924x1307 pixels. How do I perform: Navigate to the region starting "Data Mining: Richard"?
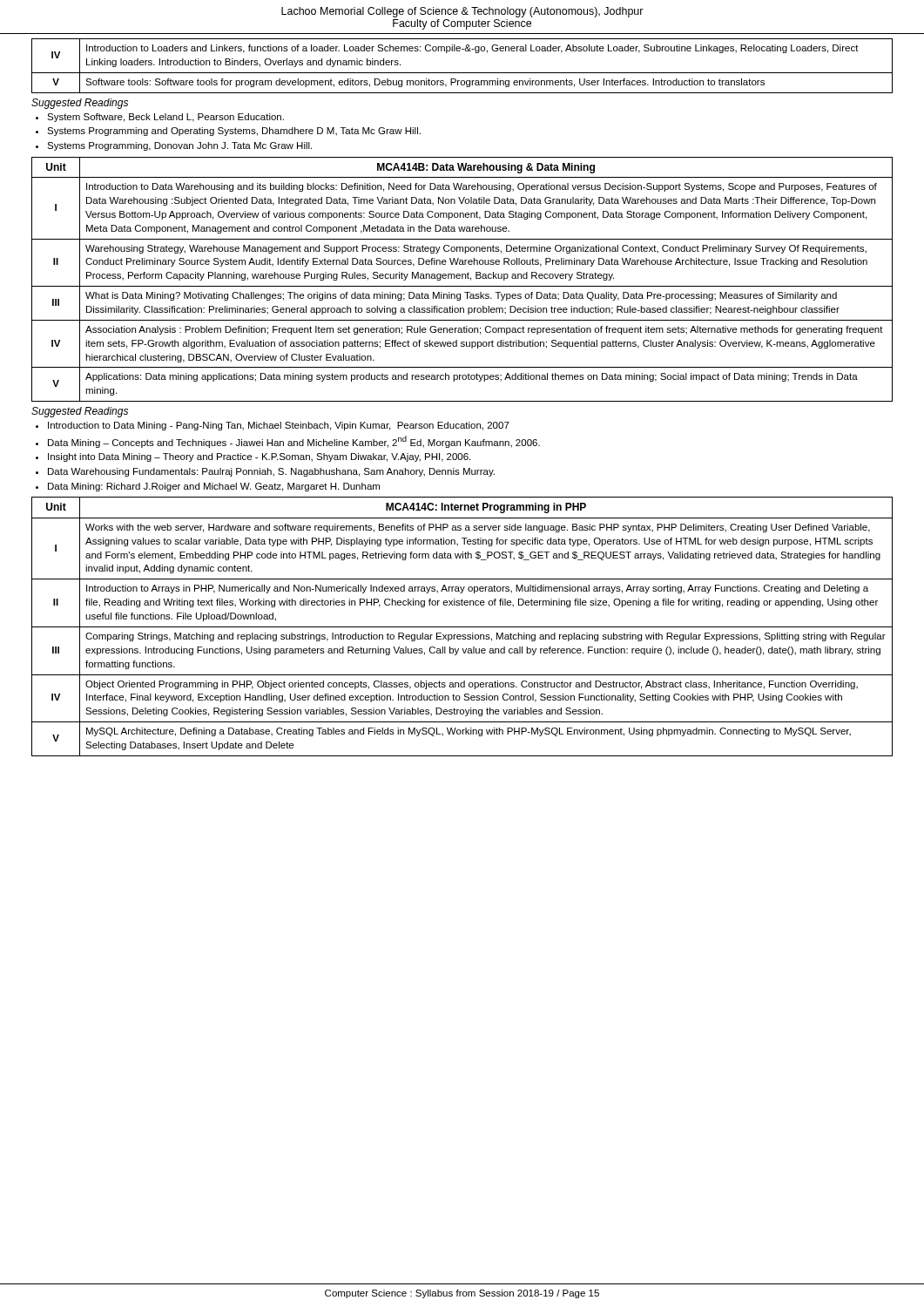pyautogui.click(x=214, y=486)
